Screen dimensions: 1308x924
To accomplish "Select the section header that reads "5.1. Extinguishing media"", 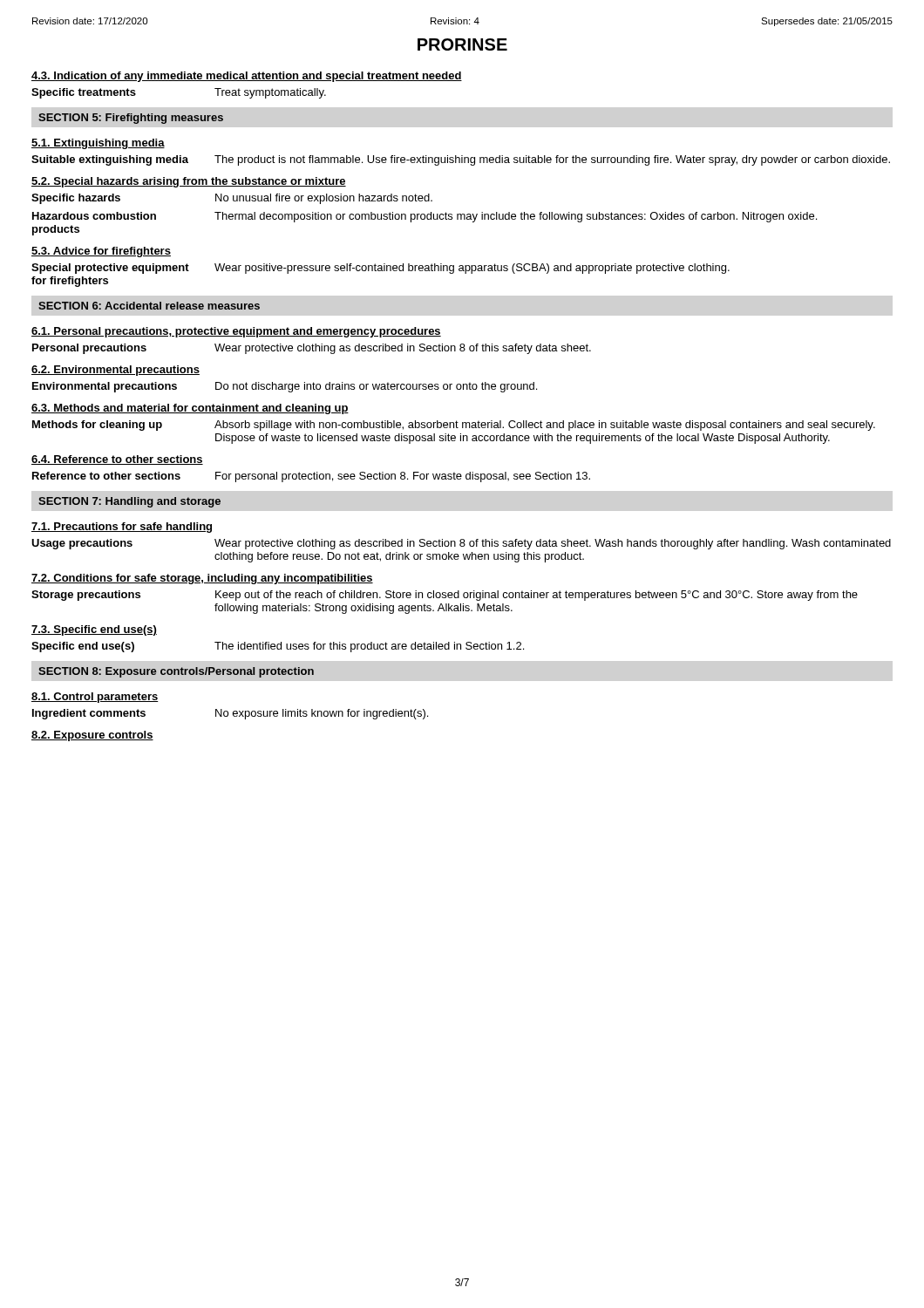I will click(98, 143).
